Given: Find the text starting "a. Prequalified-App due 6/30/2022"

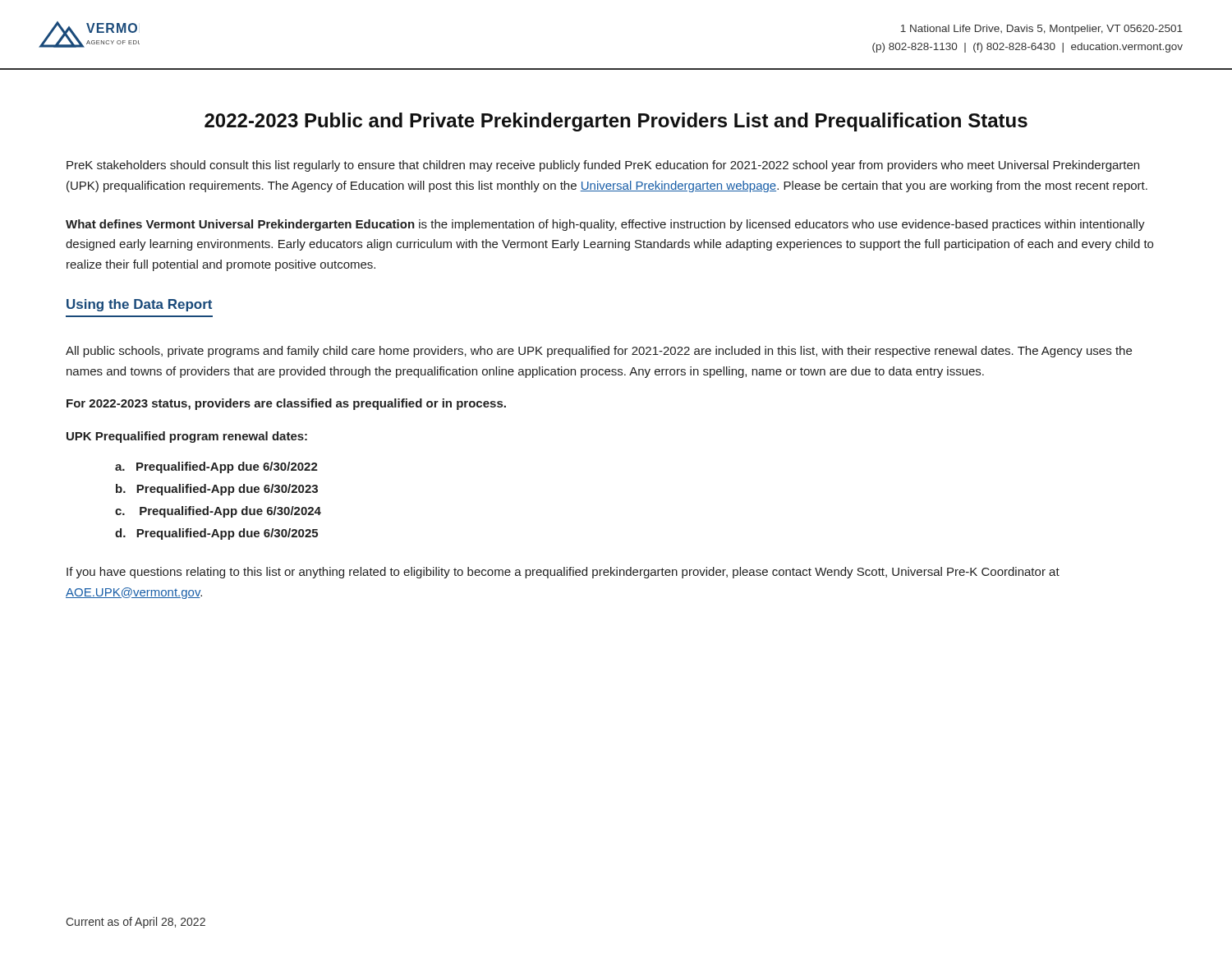Looking at the screenshot, I should coord(216,467).
